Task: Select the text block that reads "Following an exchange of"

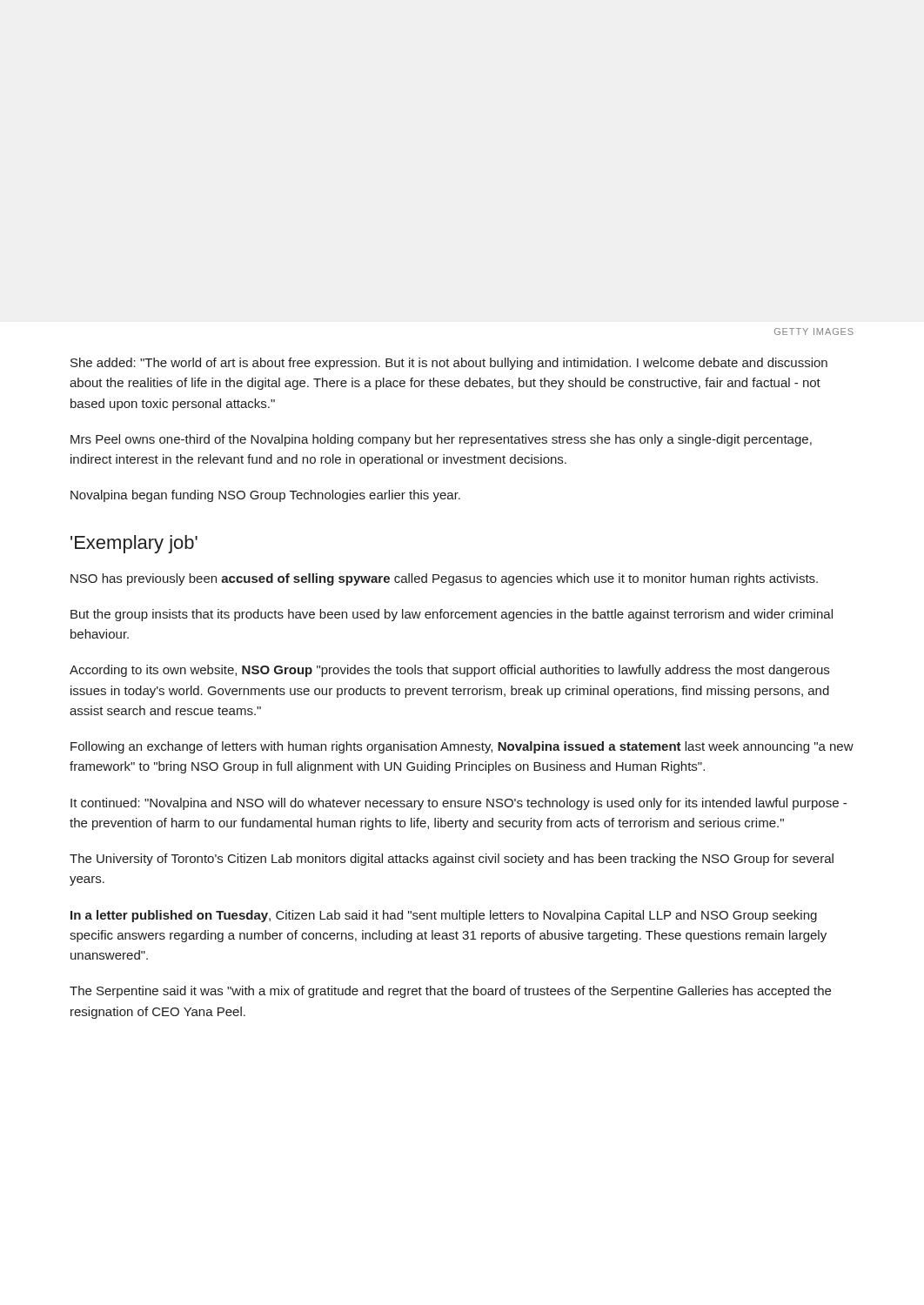Action: 461,756
